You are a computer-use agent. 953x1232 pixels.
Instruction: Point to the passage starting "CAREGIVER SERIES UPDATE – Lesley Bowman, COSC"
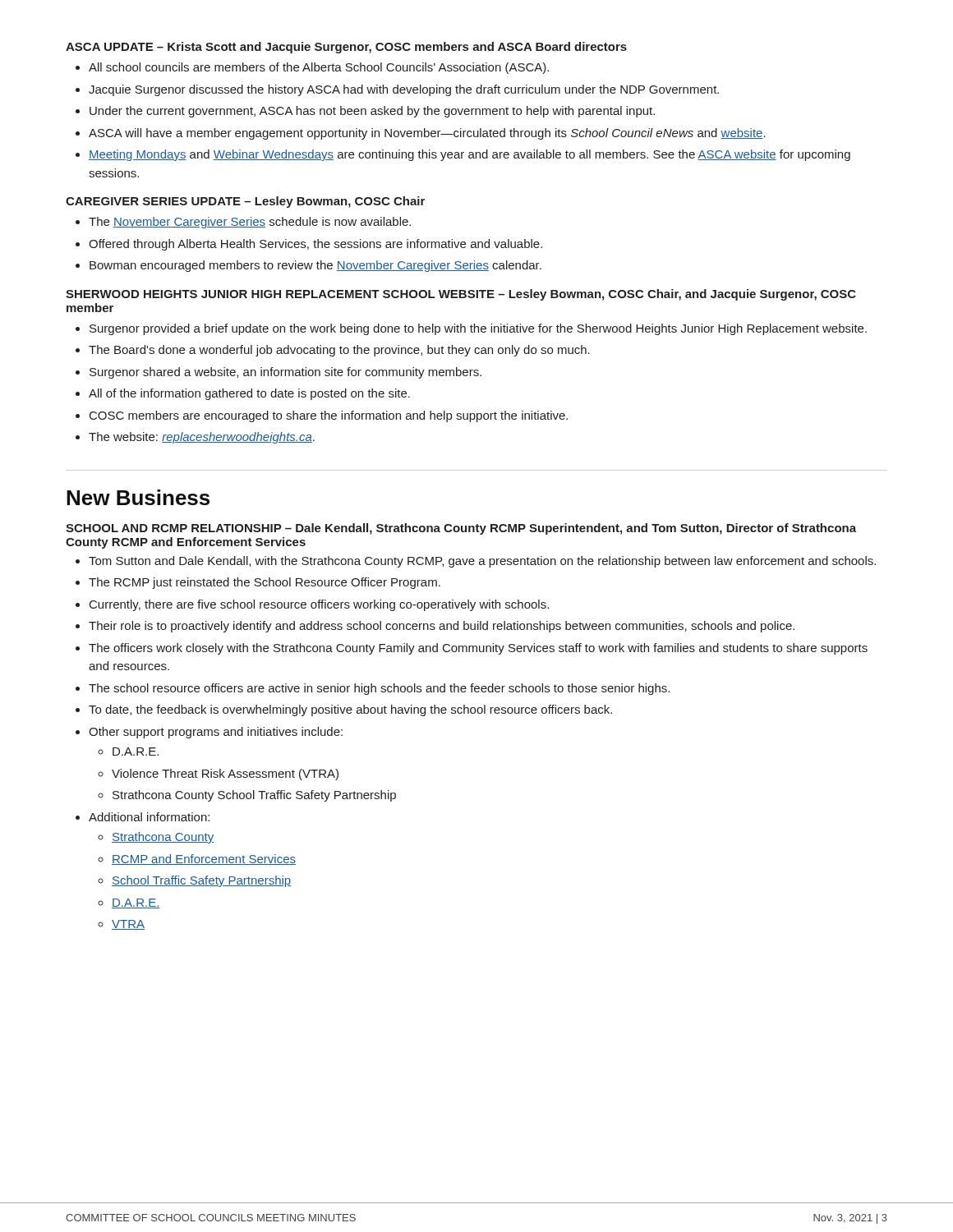pyautogui.click(x=245, y=201)
